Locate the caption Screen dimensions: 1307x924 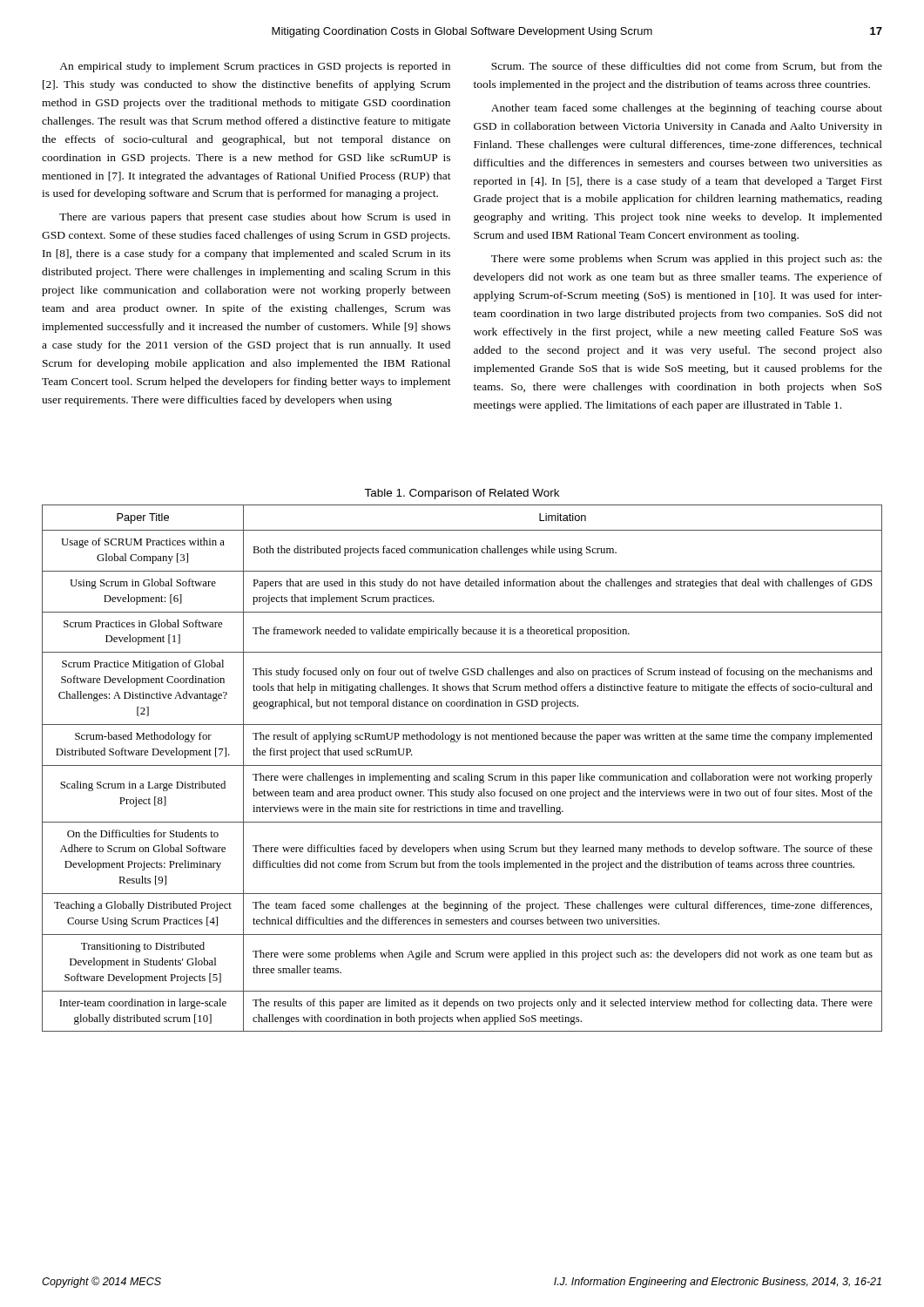462,493
